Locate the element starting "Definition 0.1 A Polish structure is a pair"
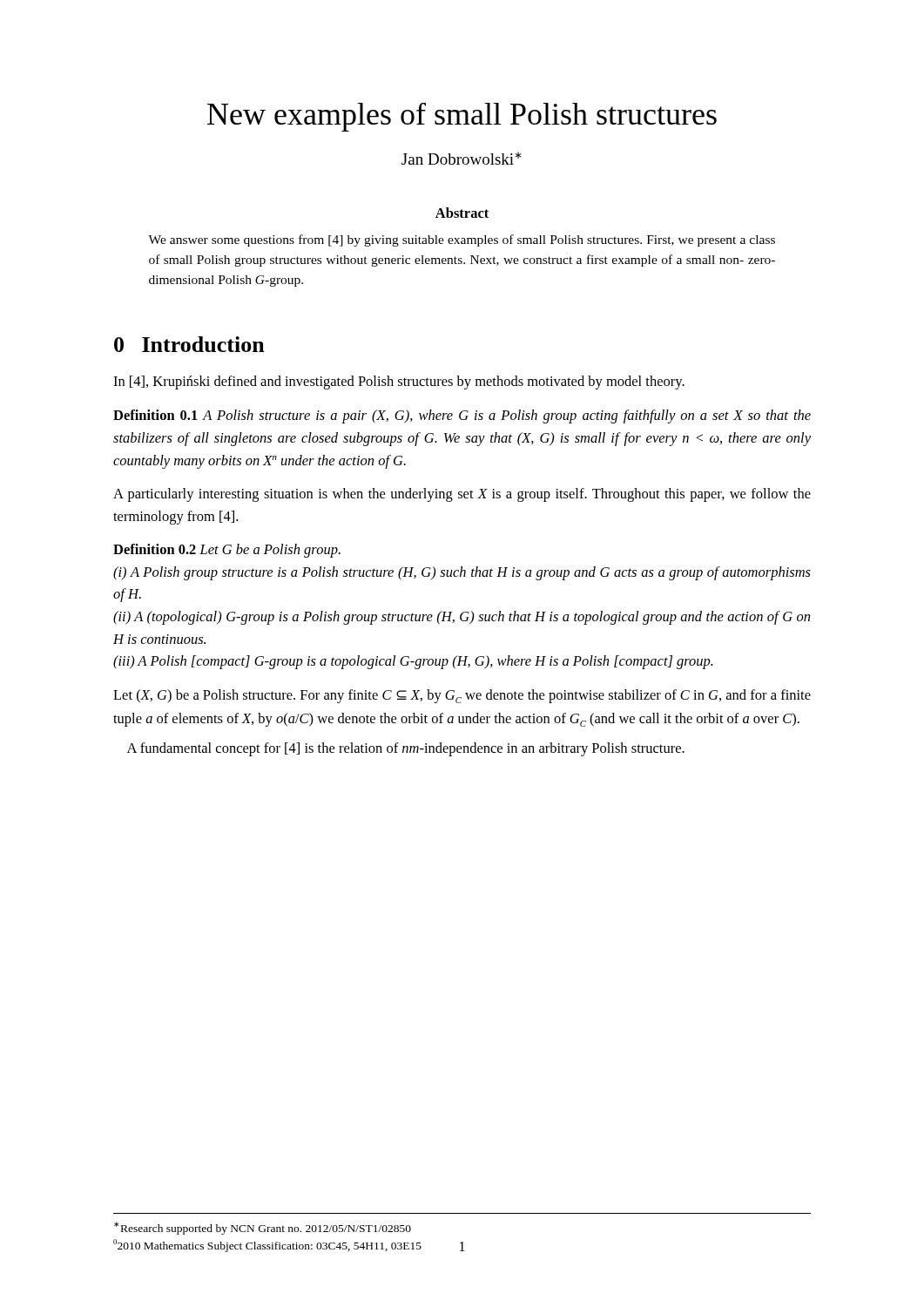This screenshot has width=924, height=1307. point(462,438)
